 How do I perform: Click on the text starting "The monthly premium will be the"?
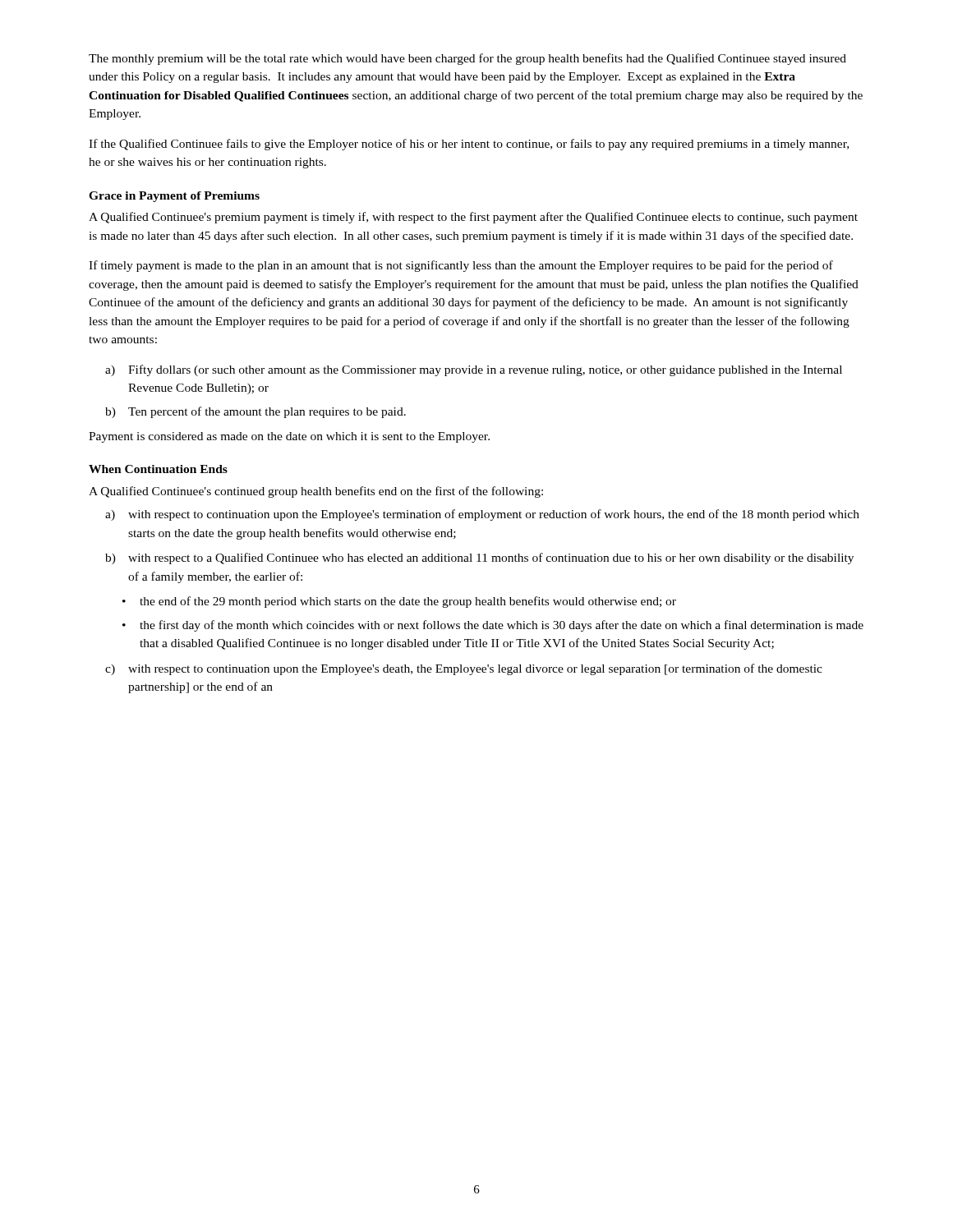(476, 86)
